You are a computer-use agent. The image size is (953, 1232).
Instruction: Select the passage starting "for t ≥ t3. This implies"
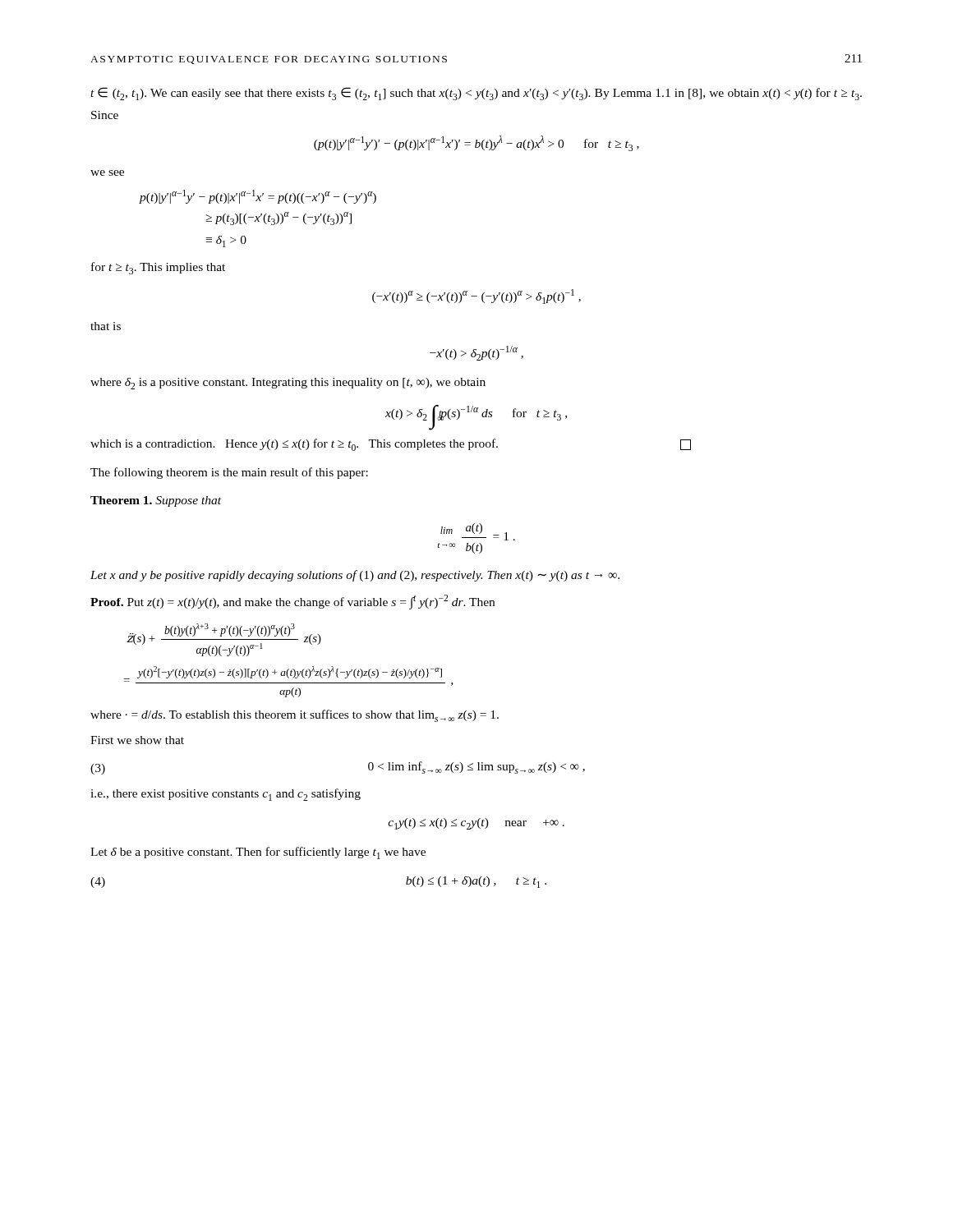[158, 268]
